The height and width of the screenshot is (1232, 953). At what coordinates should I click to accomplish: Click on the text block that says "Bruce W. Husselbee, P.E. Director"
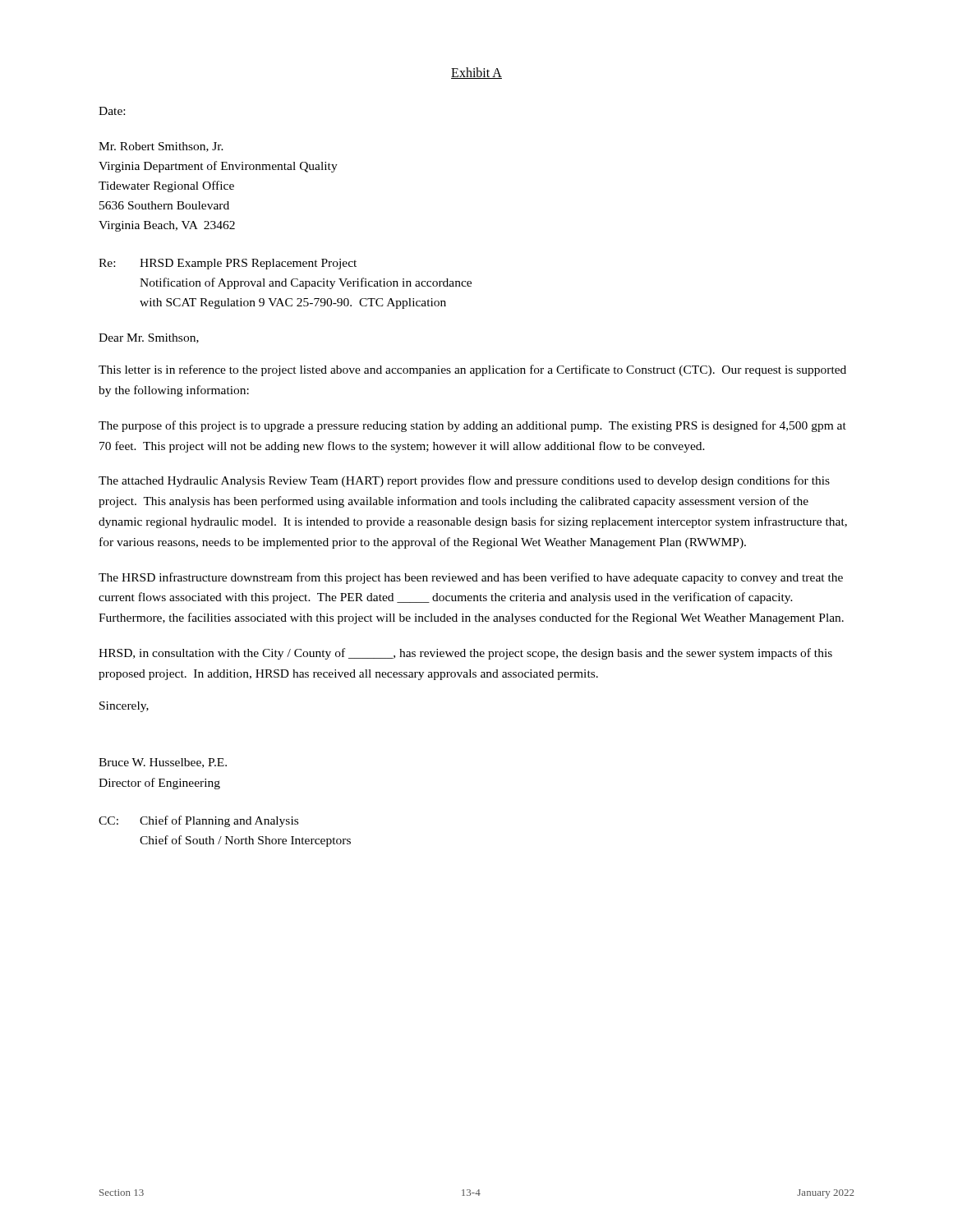(163, 772)
